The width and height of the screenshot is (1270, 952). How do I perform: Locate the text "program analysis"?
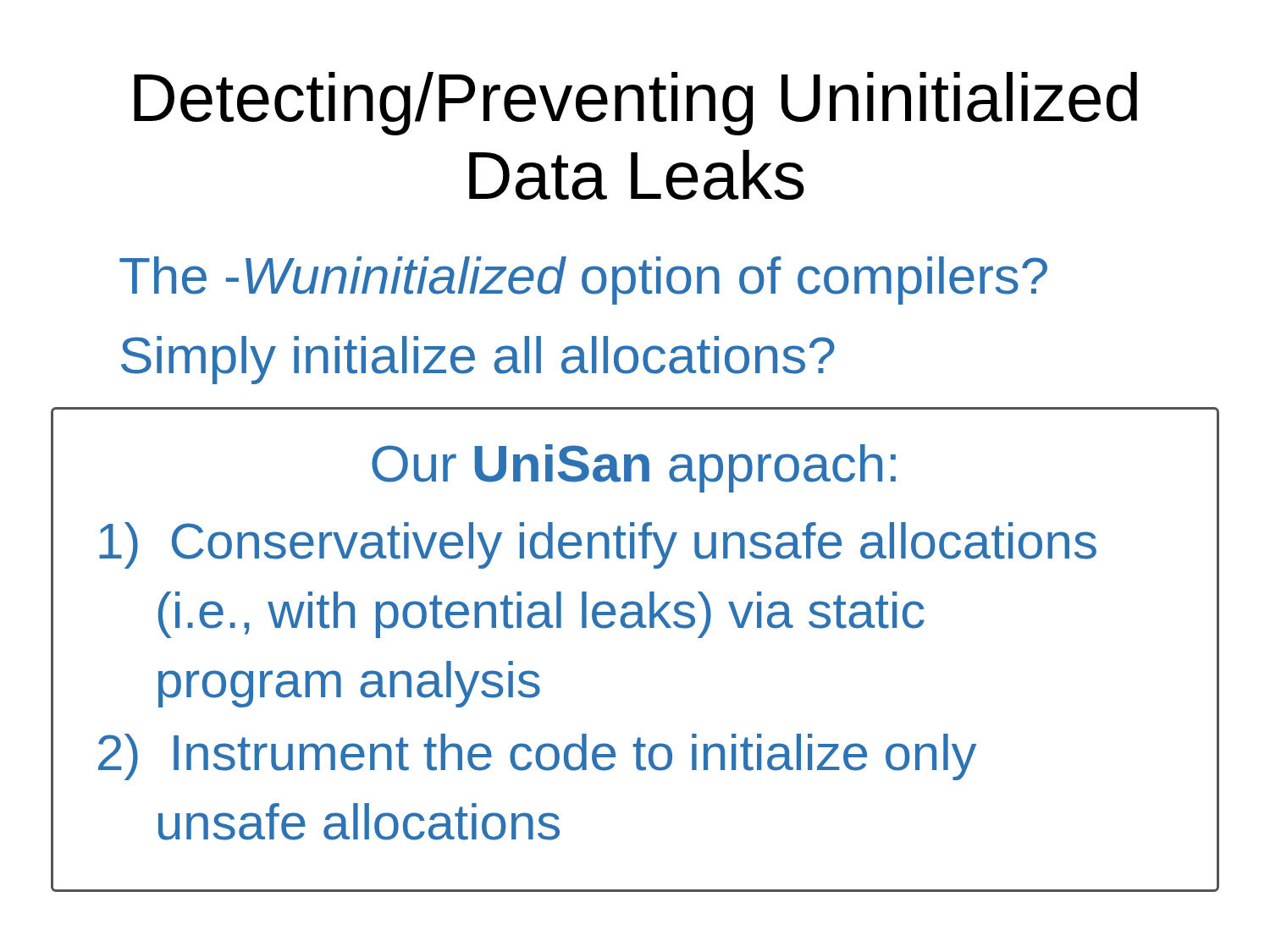[x=348, y=680]
